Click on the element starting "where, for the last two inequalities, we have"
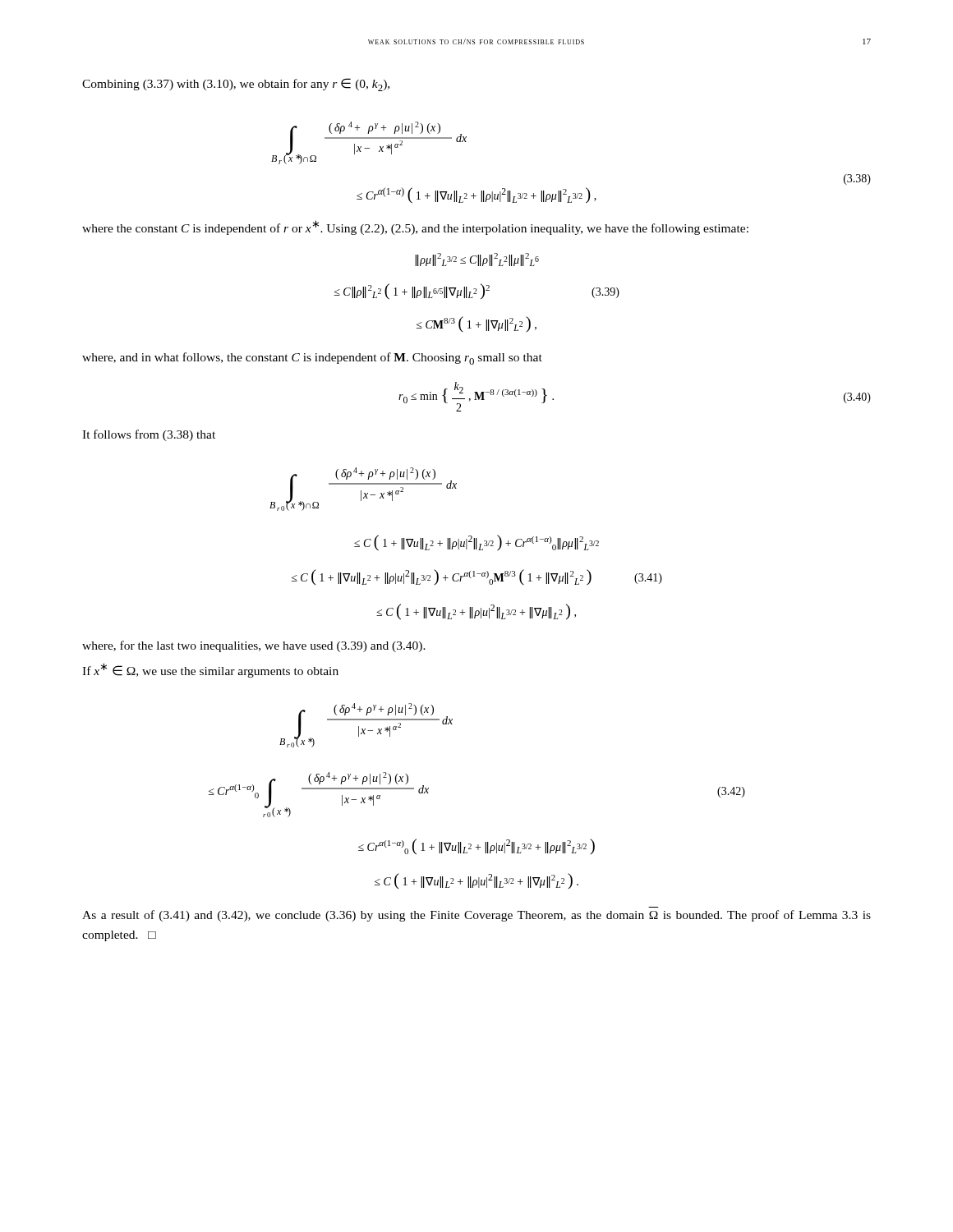The image size is (953, 1232). (254, 645)
